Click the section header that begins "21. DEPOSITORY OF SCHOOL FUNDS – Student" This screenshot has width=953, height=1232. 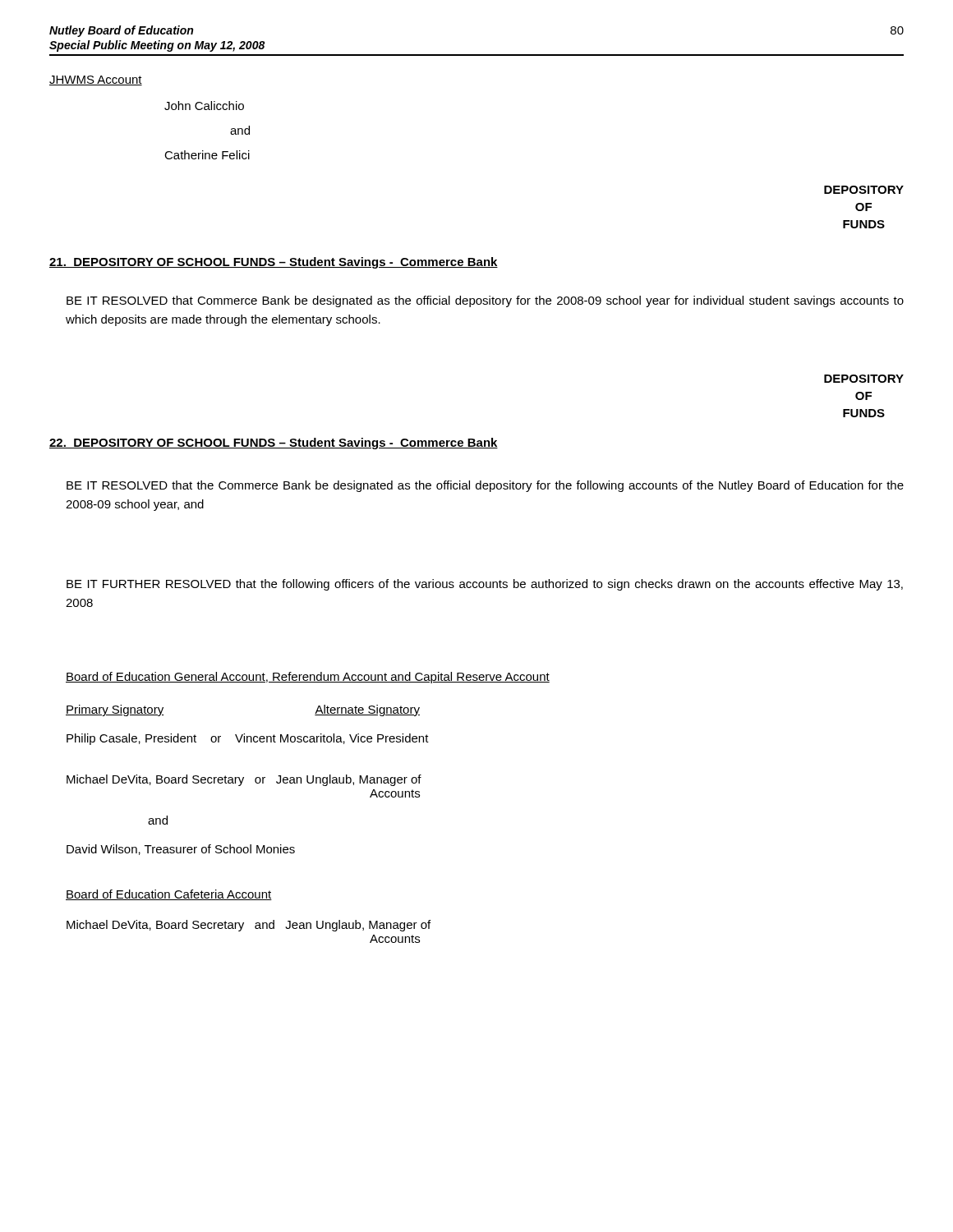273,262
